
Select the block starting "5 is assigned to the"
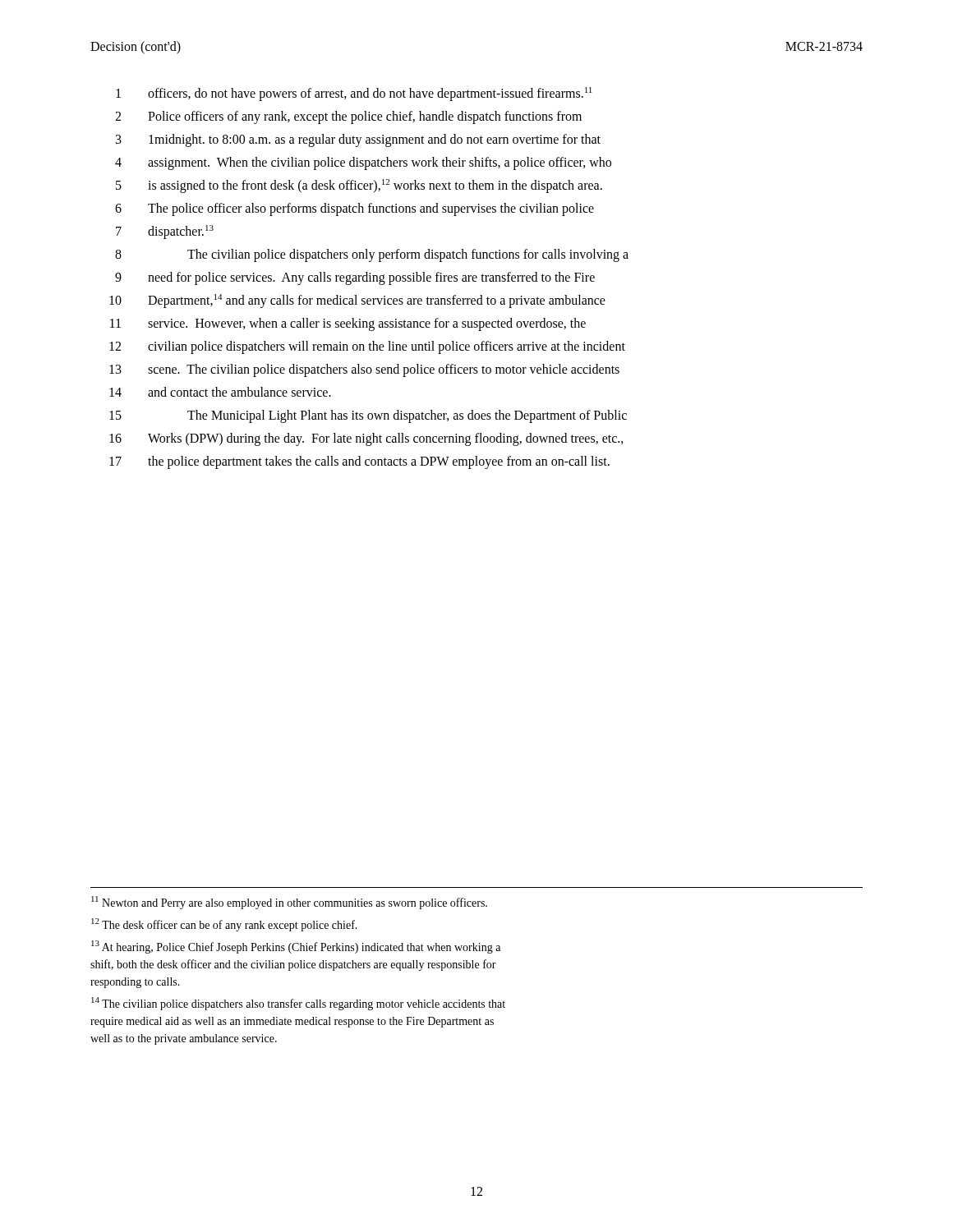[476, 186]
